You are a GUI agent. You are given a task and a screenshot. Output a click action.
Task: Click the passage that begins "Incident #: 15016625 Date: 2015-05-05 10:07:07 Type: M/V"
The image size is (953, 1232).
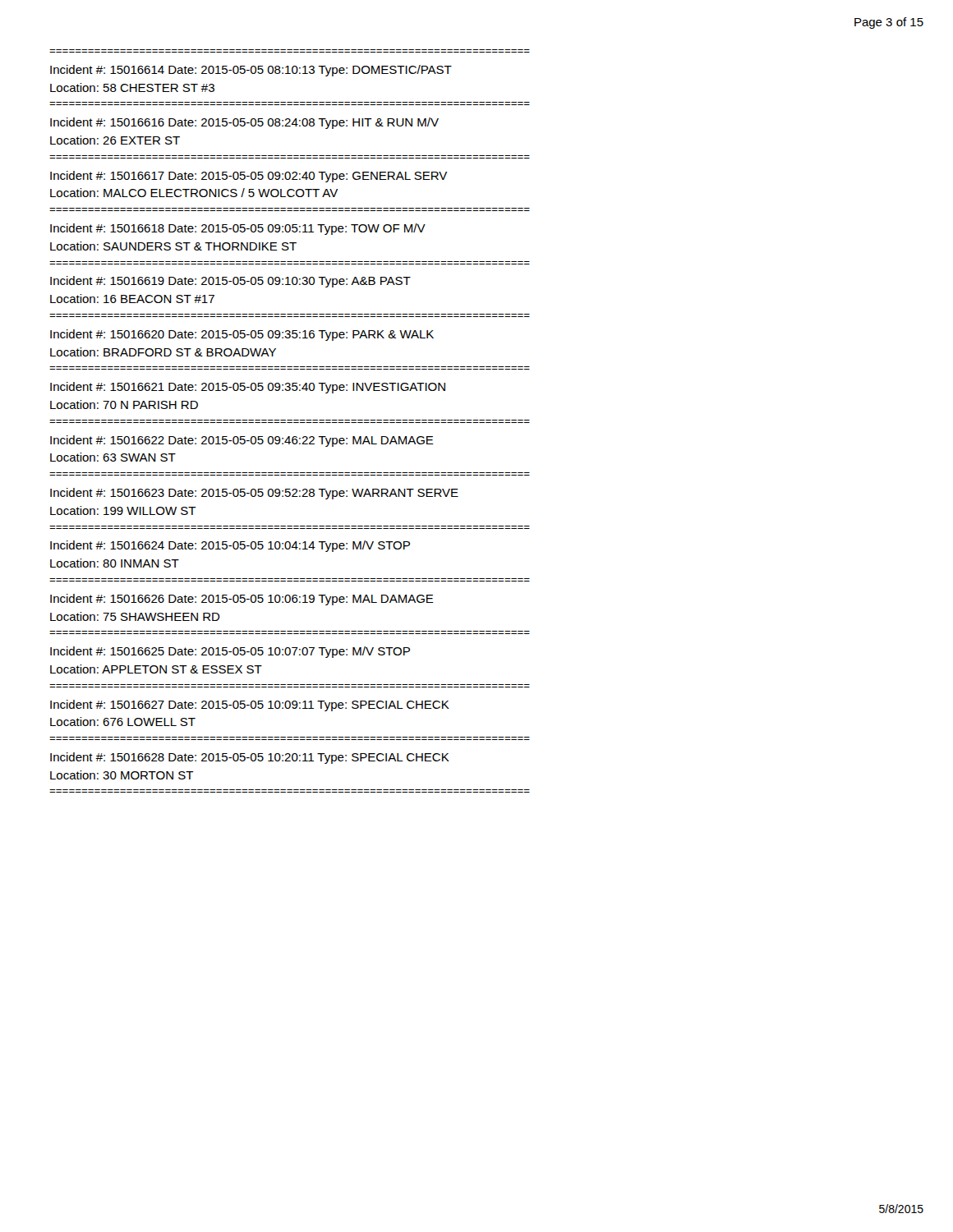point(230,652)
